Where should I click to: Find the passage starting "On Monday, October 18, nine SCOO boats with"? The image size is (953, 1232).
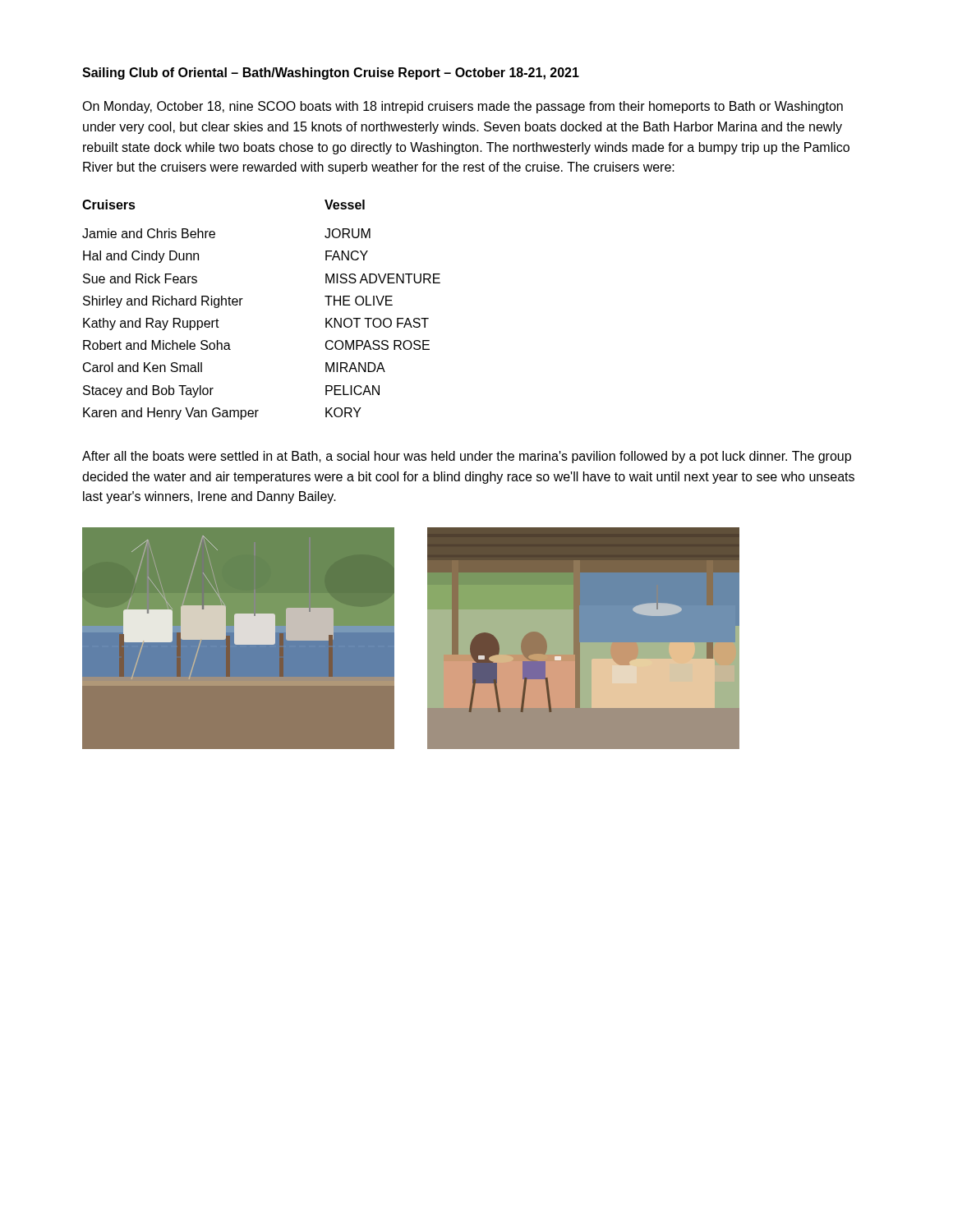[466, 137]
